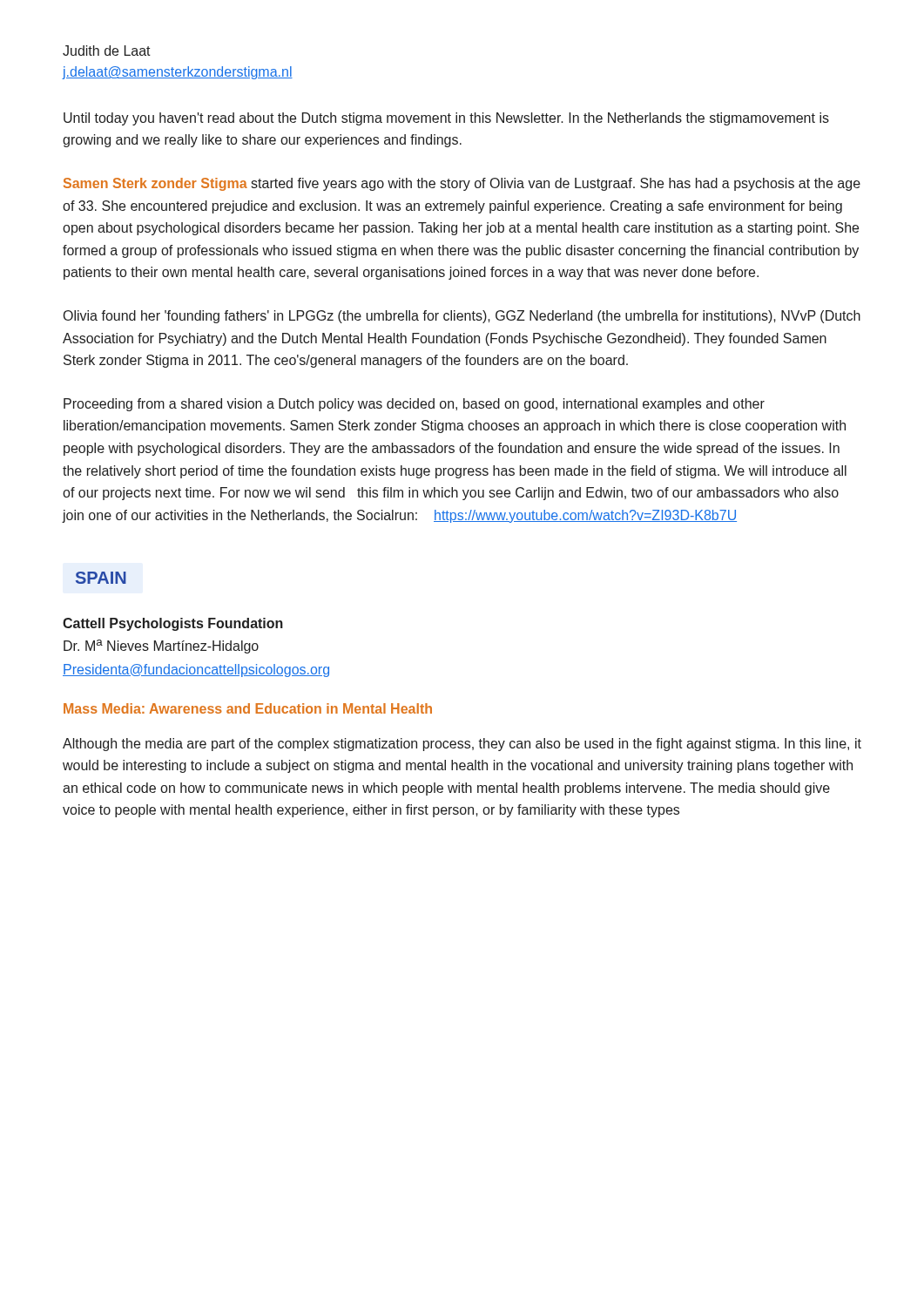Viewport: 924px width, 1307px height.
Task: Click the section header that begins "Mass Media: Awareness and Education in"
Action: click(x=248, y=708)
